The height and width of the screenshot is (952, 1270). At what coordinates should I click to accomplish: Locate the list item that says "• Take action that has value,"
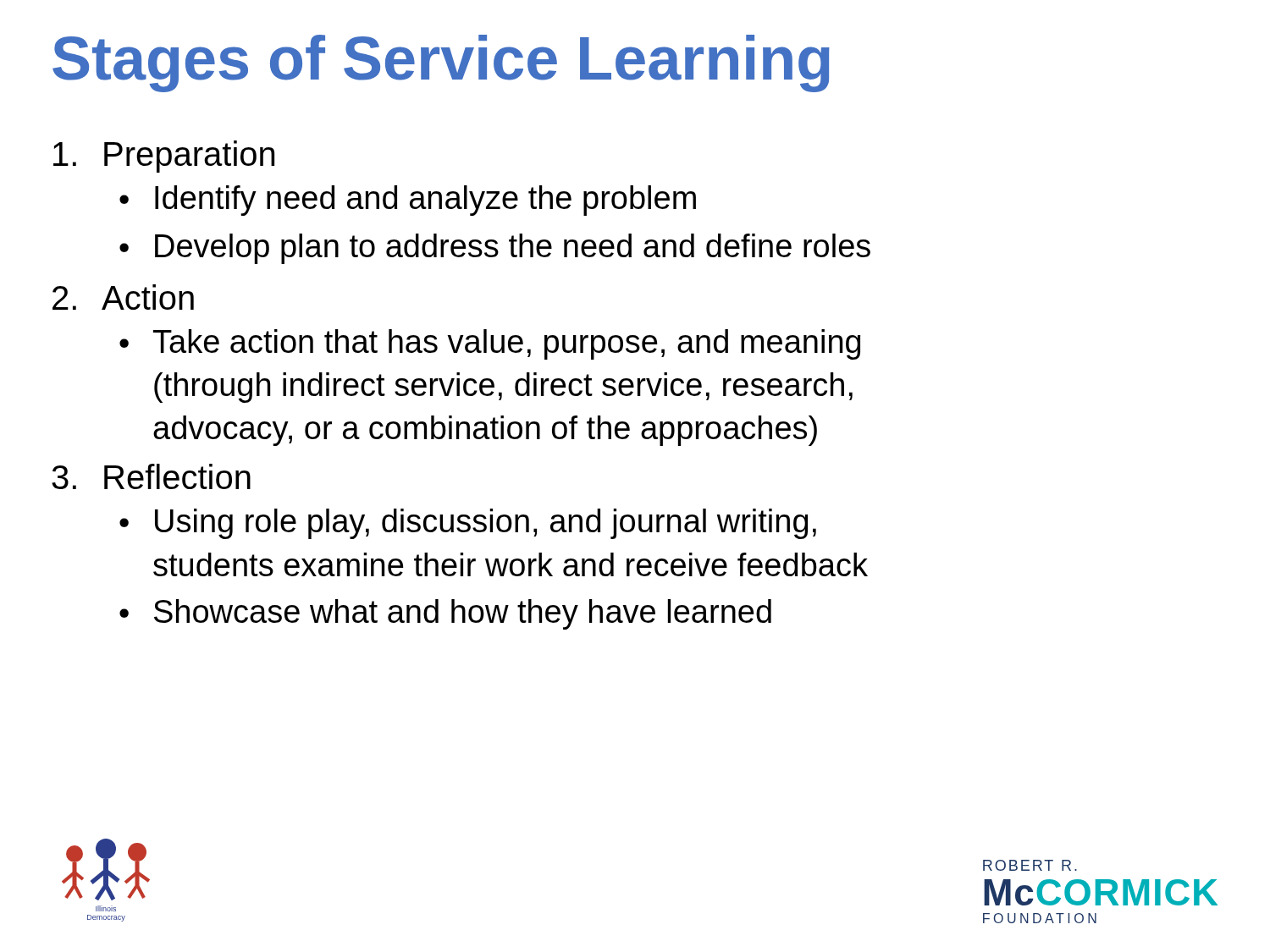pos(669,385)
